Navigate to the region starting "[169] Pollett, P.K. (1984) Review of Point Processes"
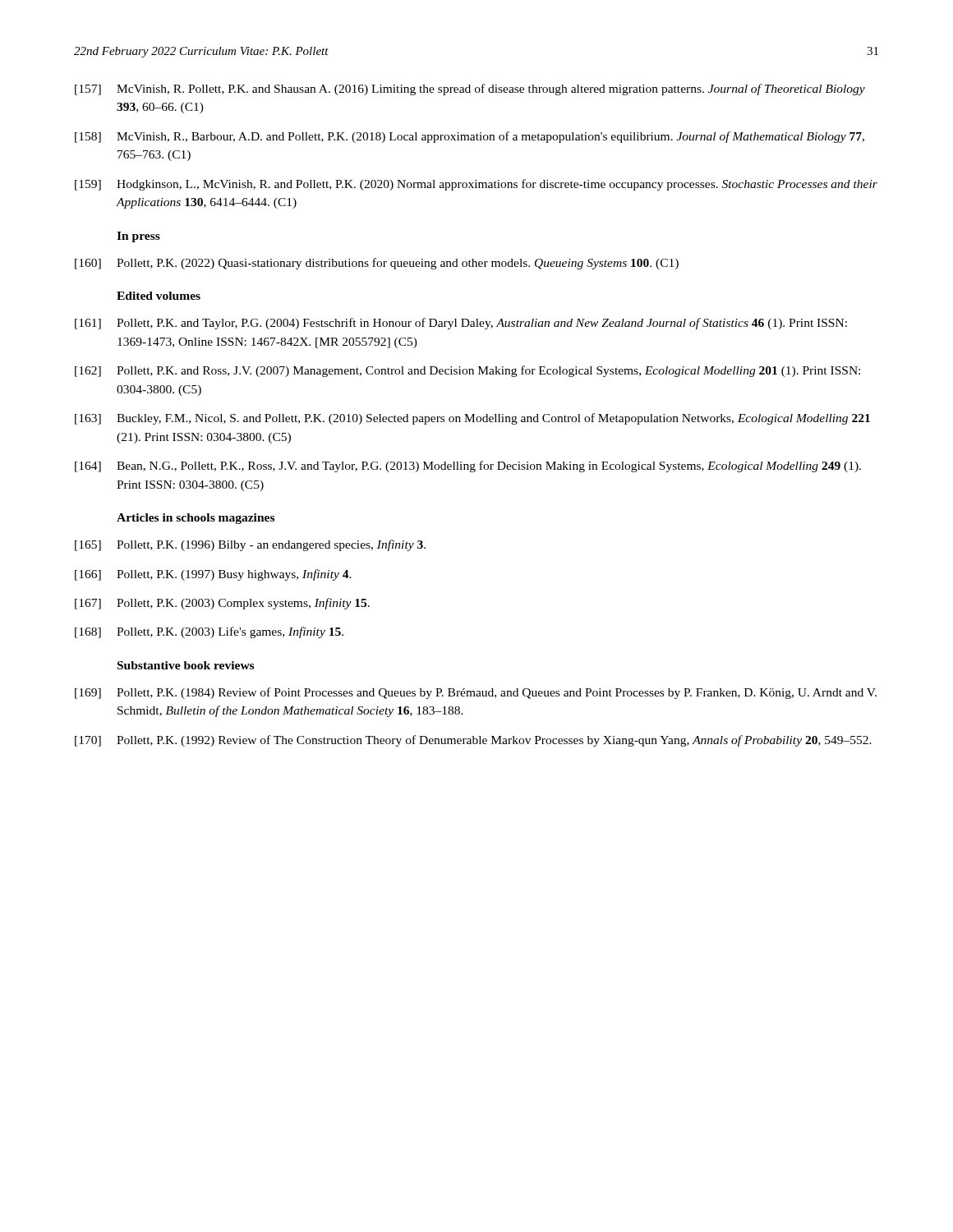953x1232 pixels. point(476,702)
